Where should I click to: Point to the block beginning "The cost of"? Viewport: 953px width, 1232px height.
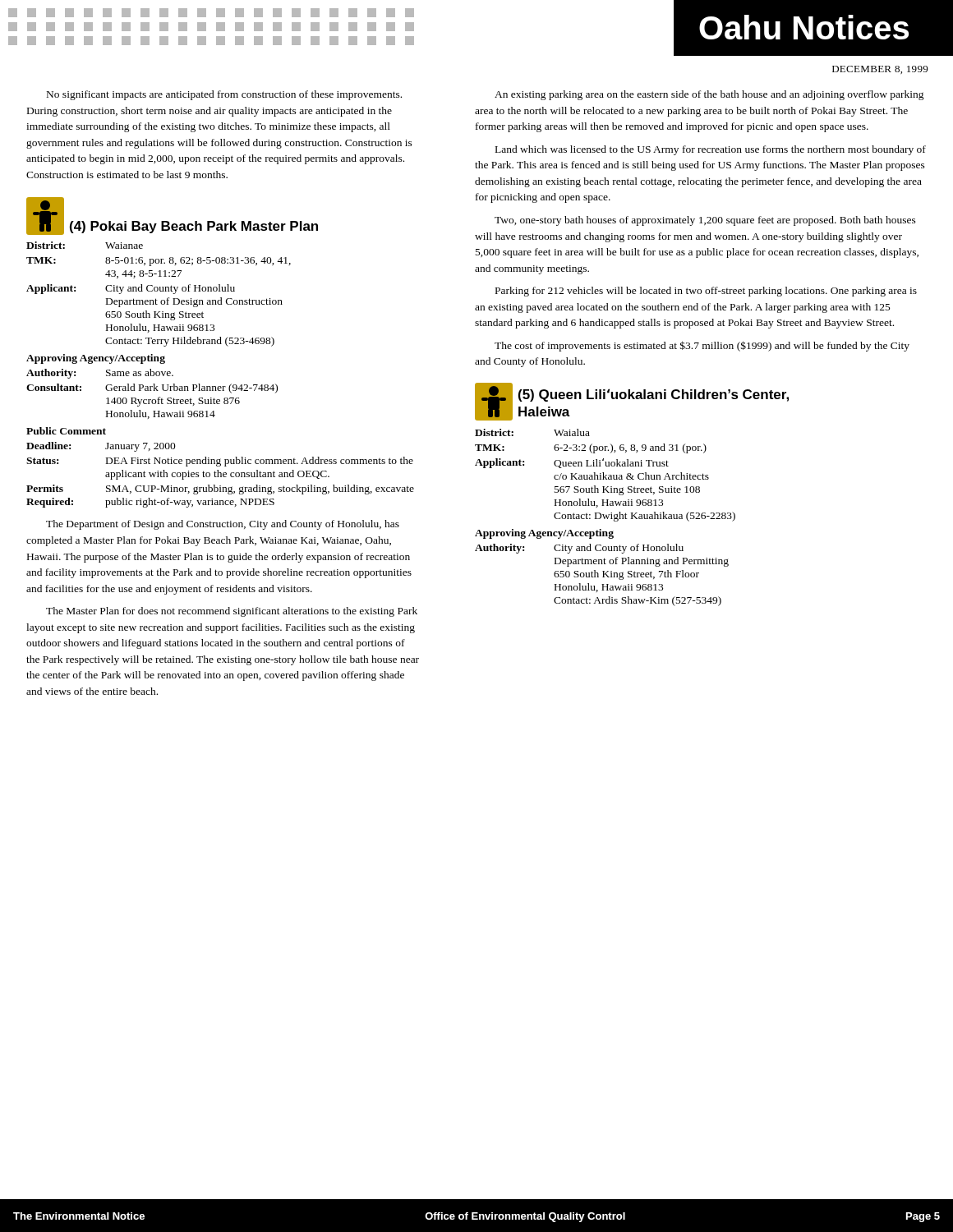pyautogui.click(x=701, y=354)
